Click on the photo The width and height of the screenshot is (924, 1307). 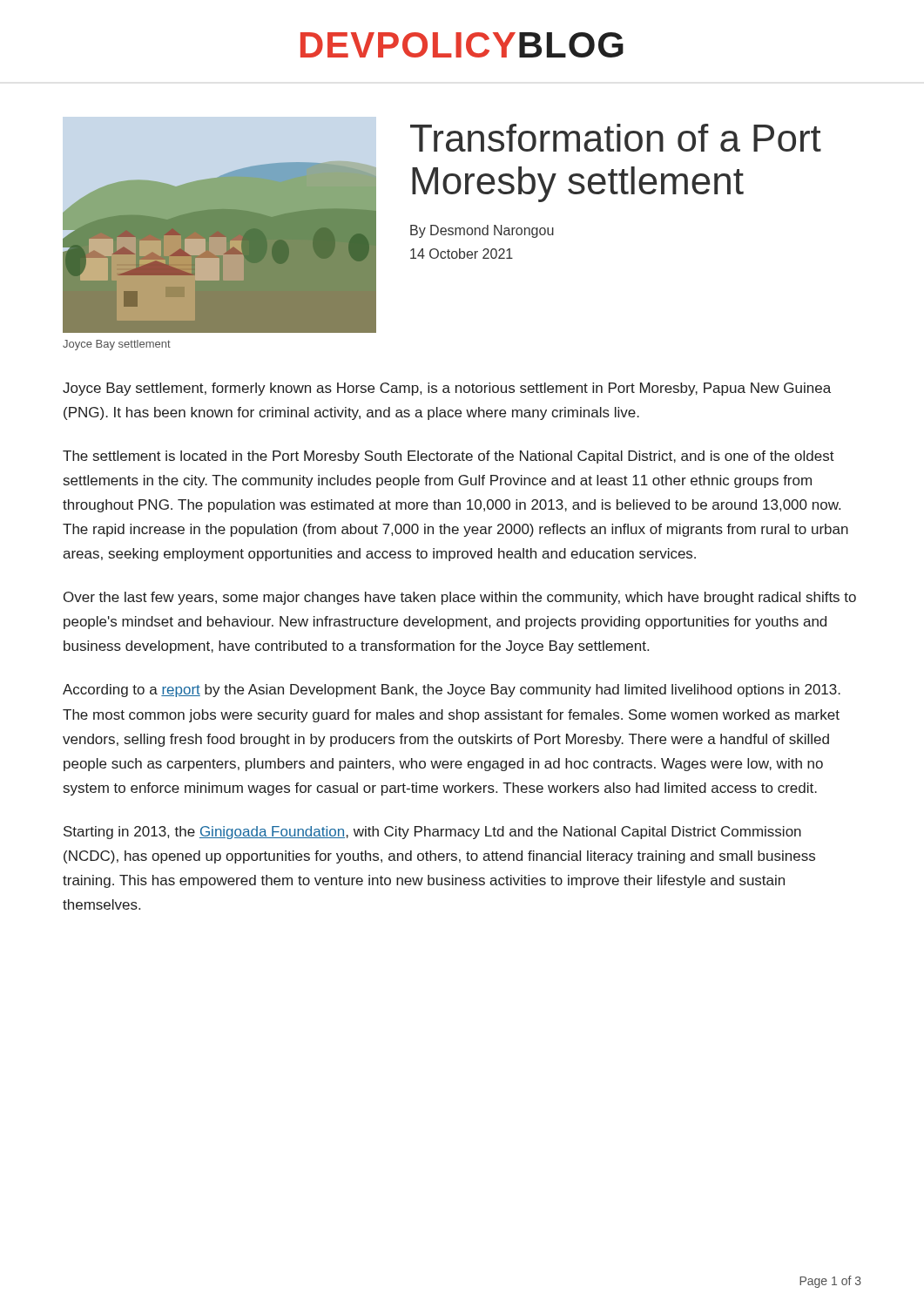coord(219,225)
